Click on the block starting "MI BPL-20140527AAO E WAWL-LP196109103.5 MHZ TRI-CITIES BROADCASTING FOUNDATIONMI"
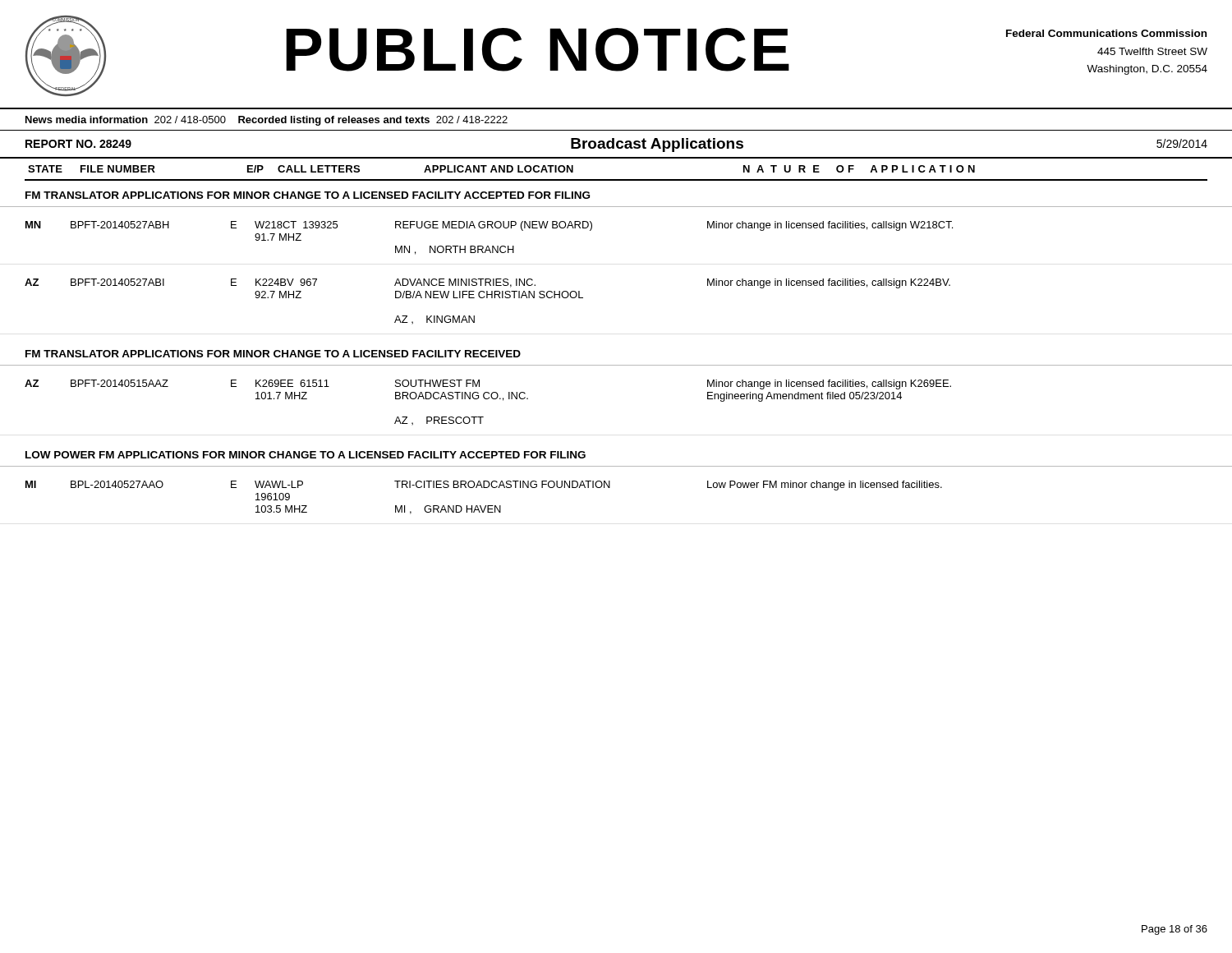The width and height of the screenshot is (1232, 953). (616, 497)
